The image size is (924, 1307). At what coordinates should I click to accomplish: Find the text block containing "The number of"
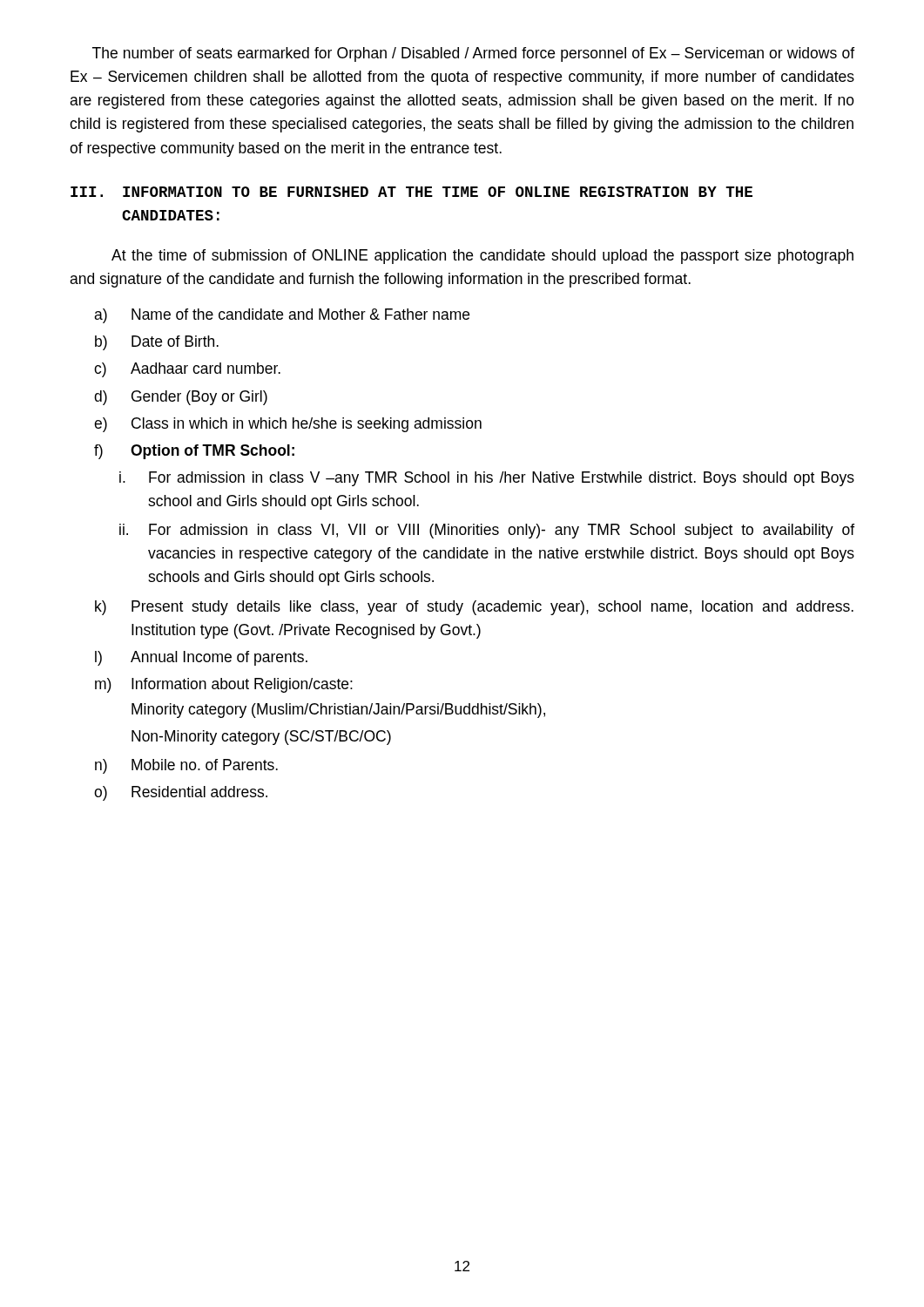tap(462, 100)
